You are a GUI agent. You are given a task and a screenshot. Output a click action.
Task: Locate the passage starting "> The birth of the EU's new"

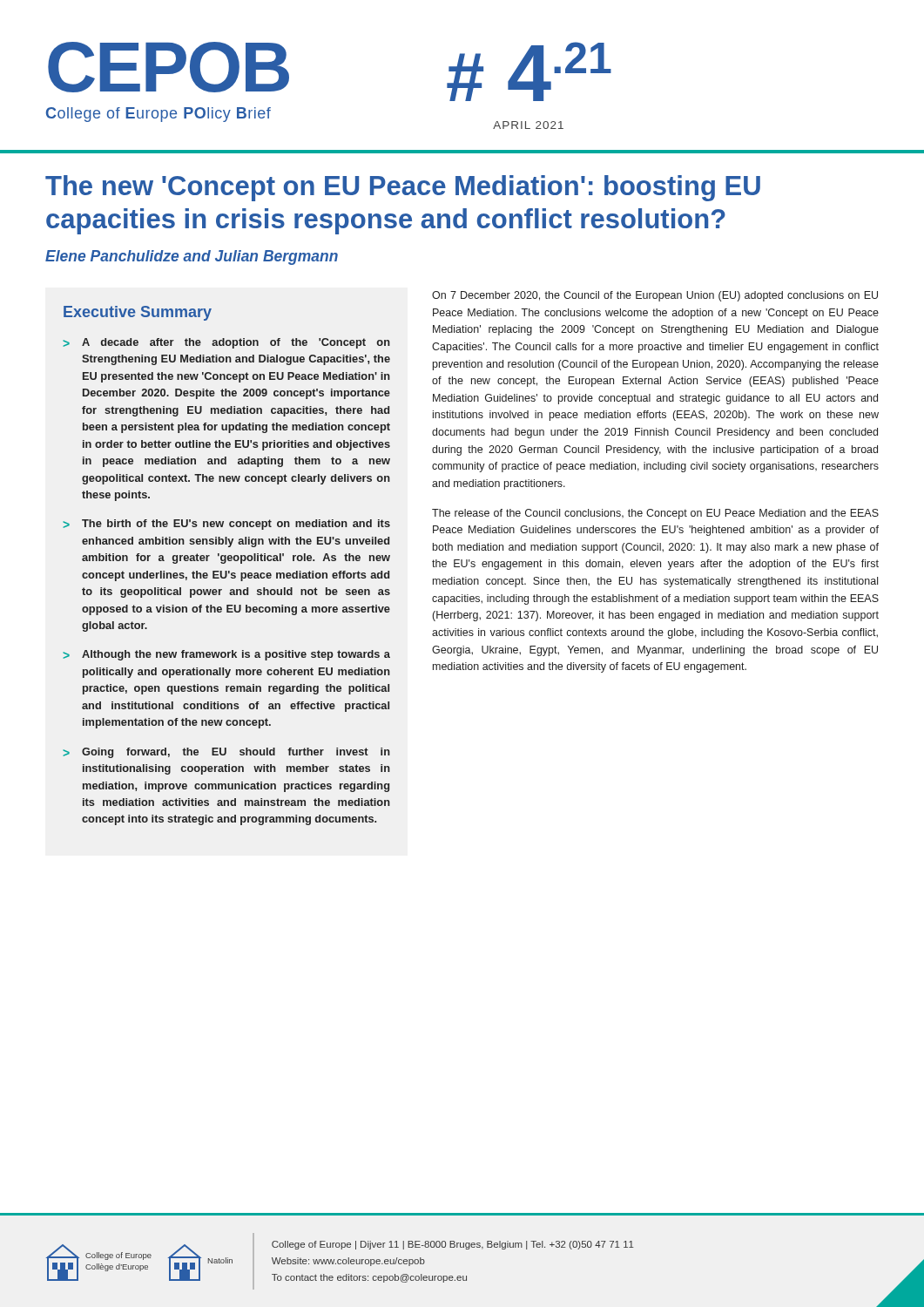pyautogui.click(x=226, y=575)
